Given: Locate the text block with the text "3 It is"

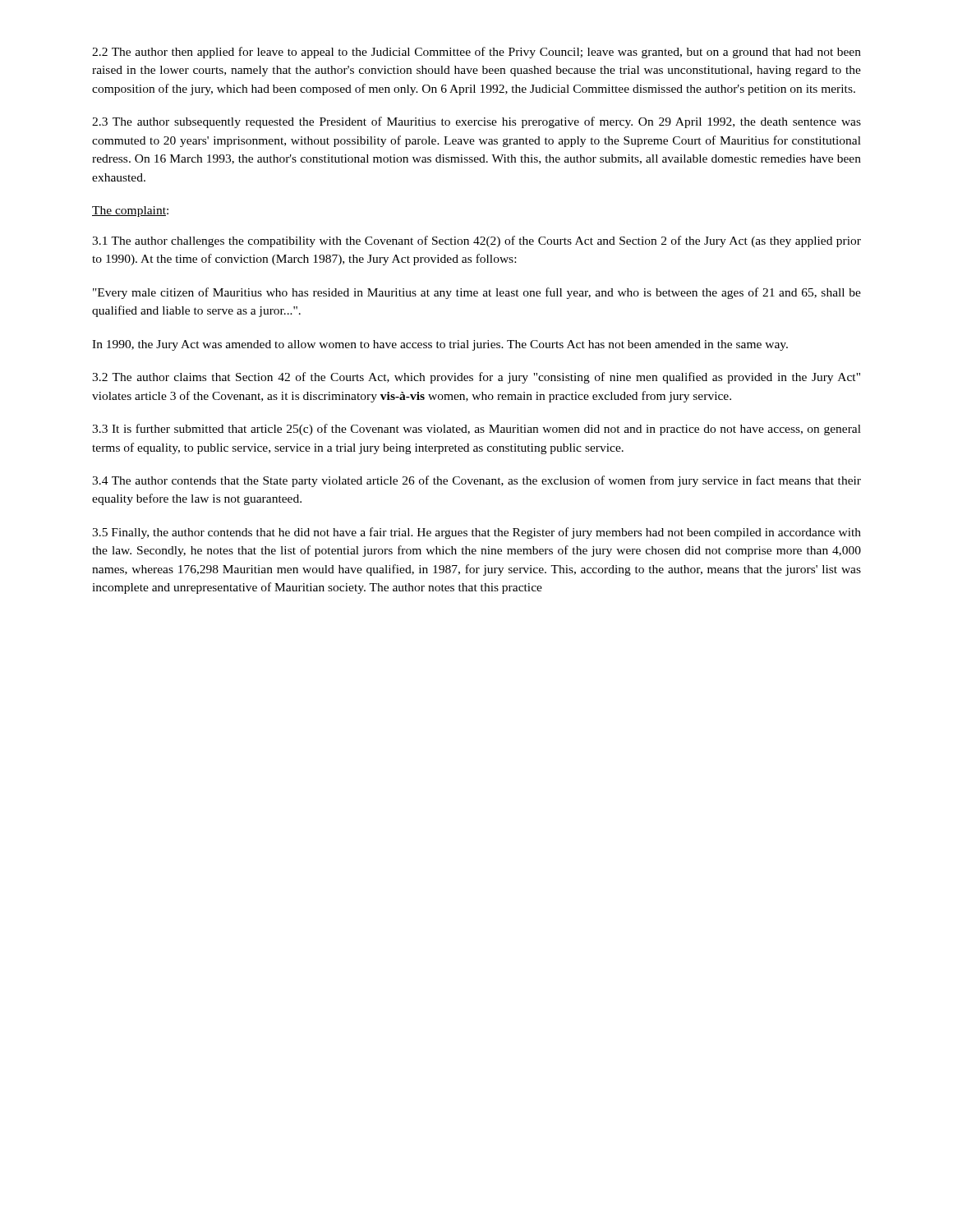Looking at the screenshot, I should click(476, 438).
